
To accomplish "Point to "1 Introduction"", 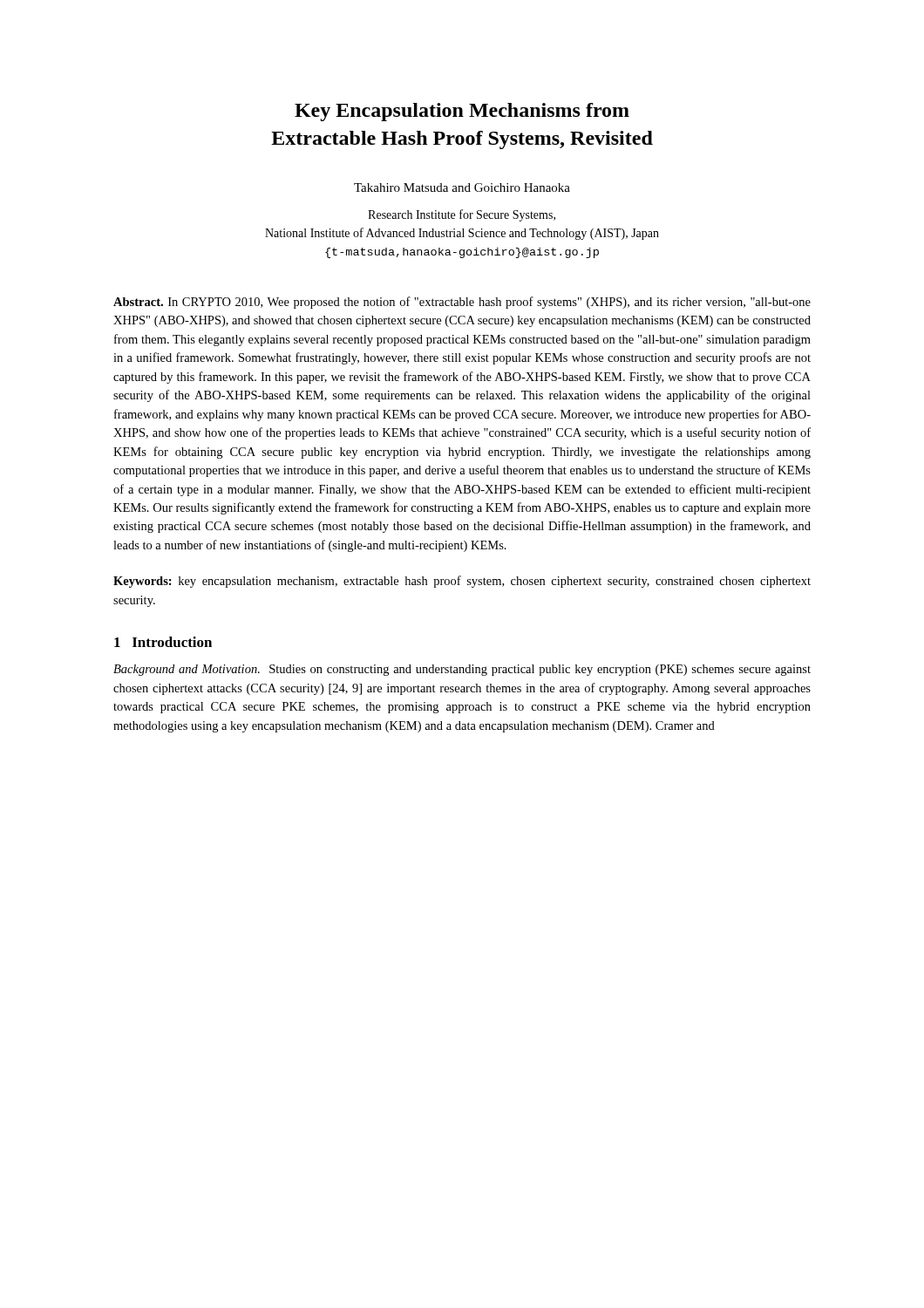I will tap(163, 642).
